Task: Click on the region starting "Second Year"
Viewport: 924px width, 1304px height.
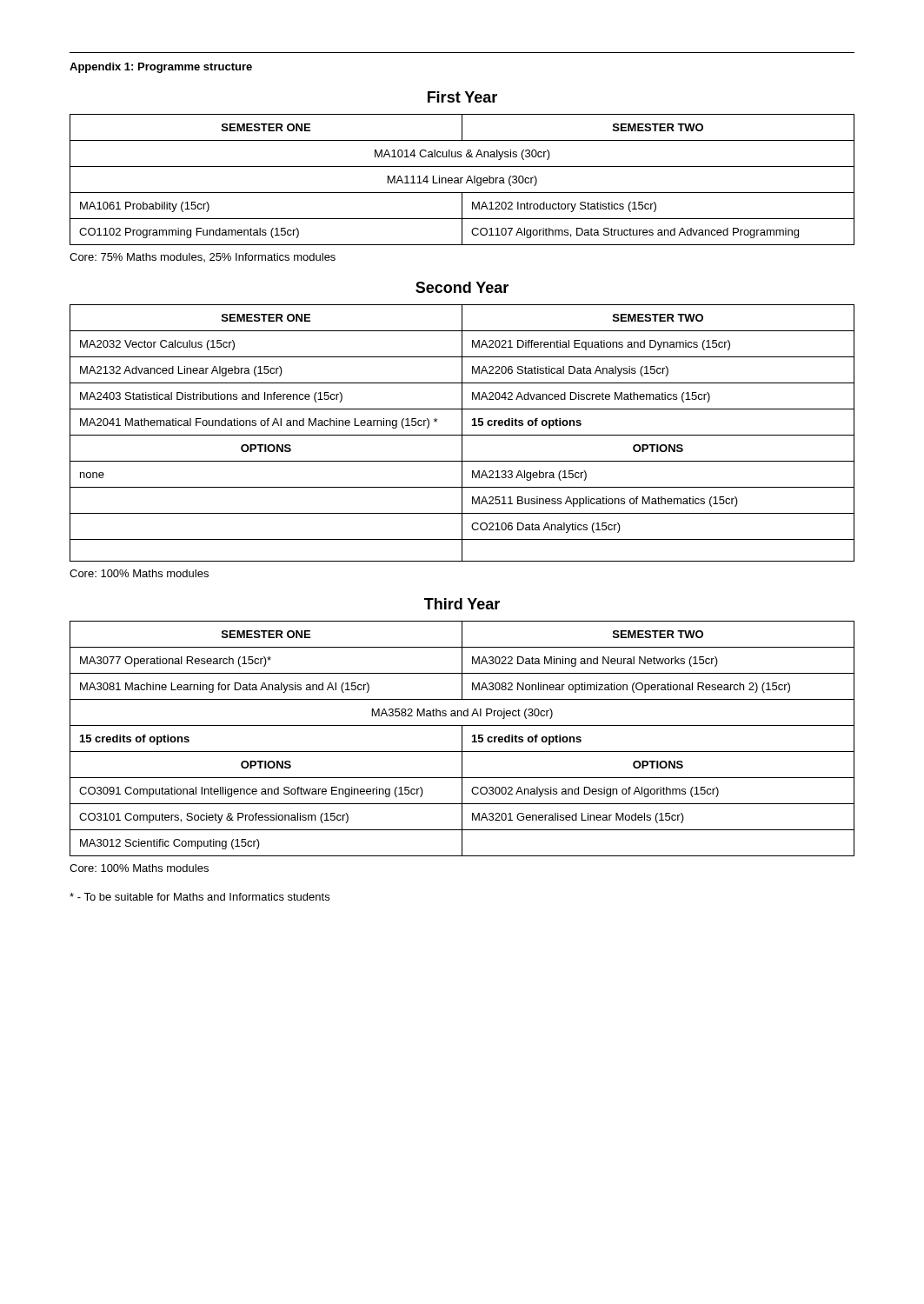Action: [x=462, y=288]
